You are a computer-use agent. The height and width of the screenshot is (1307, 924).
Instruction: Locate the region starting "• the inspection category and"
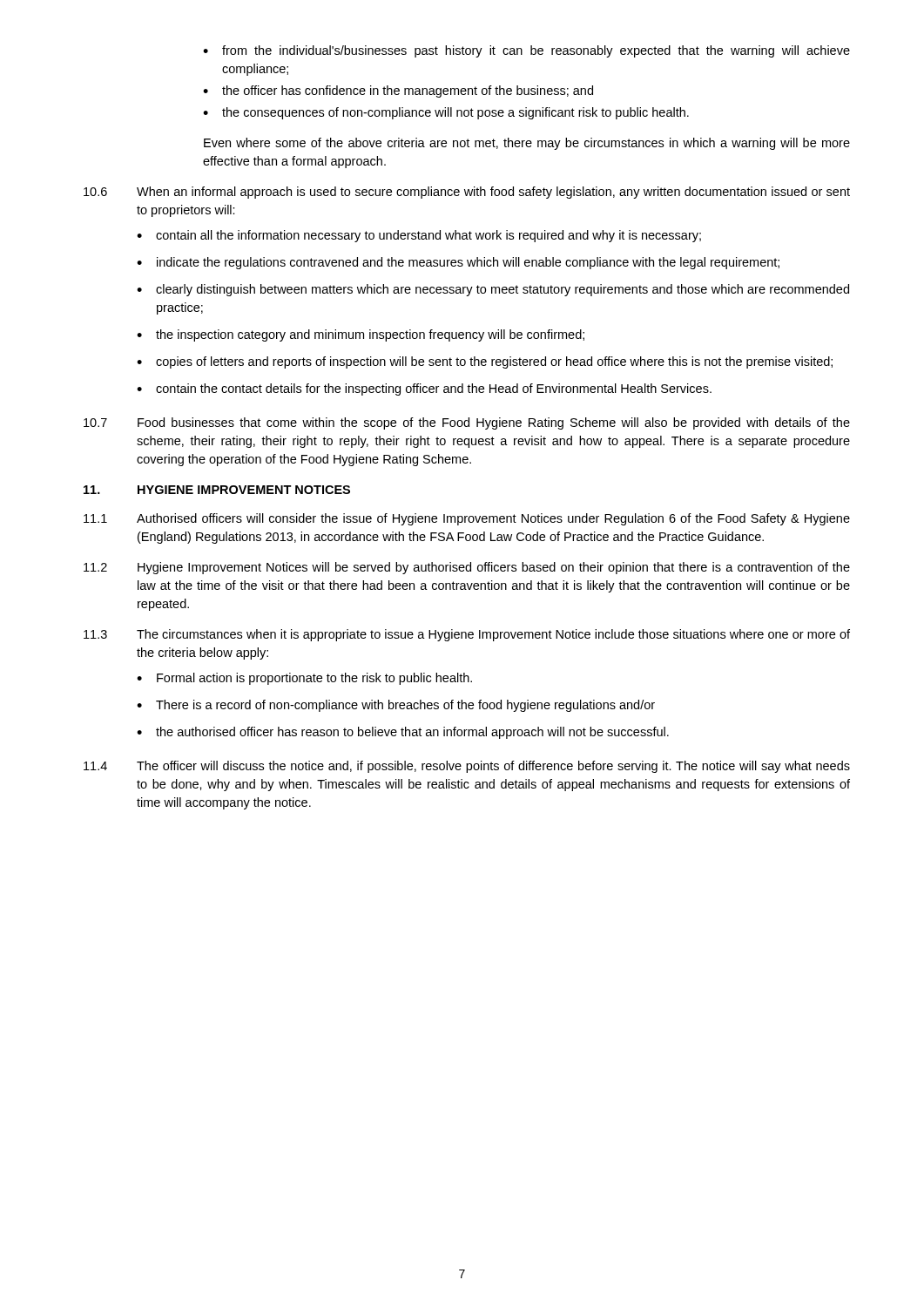click(493, 335)
